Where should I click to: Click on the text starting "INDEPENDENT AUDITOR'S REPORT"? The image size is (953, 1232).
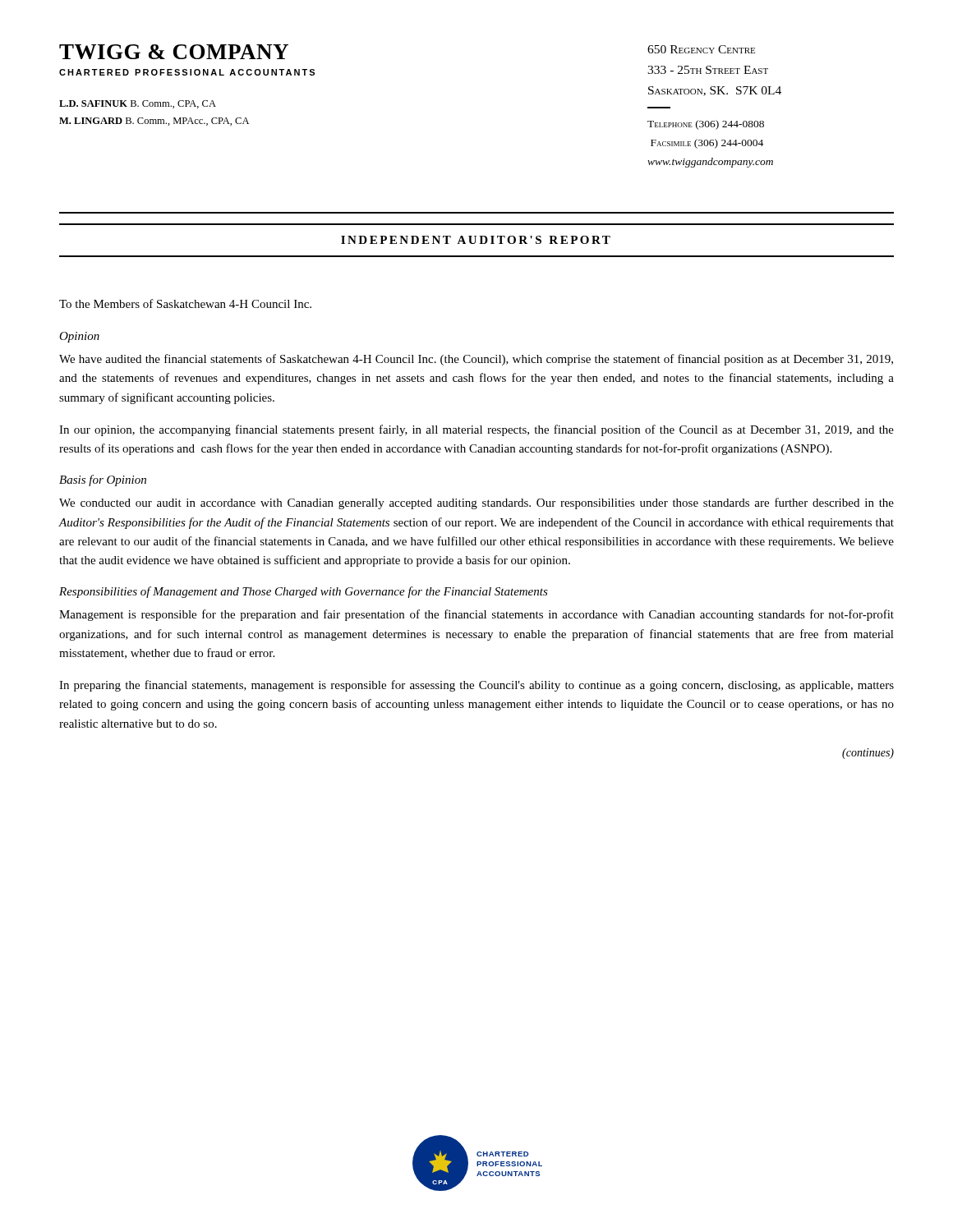(x=476, y=240)
